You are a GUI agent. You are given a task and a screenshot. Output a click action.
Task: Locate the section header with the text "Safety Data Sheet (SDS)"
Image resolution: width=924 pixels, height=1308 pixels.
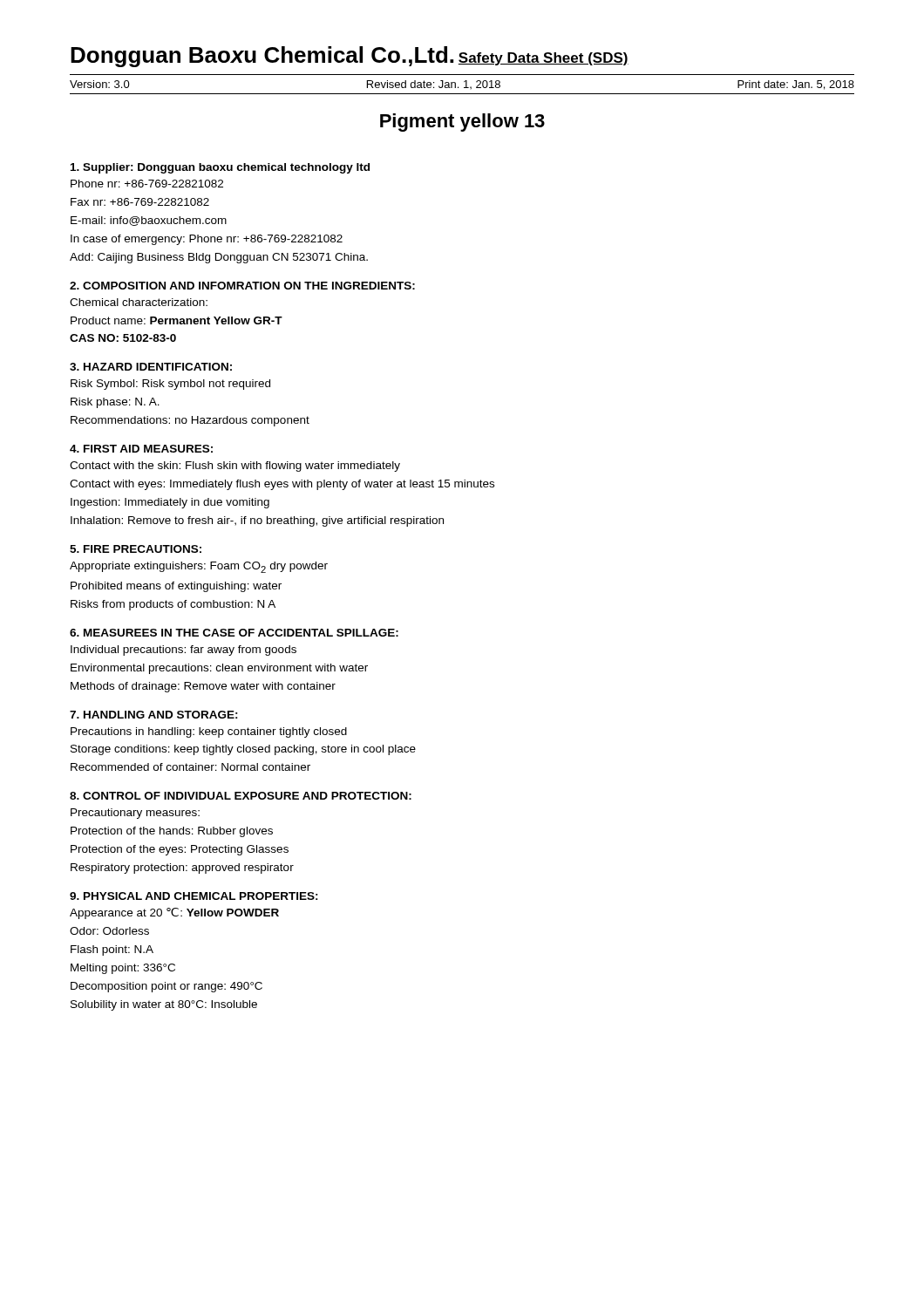(x=543, y=58)
